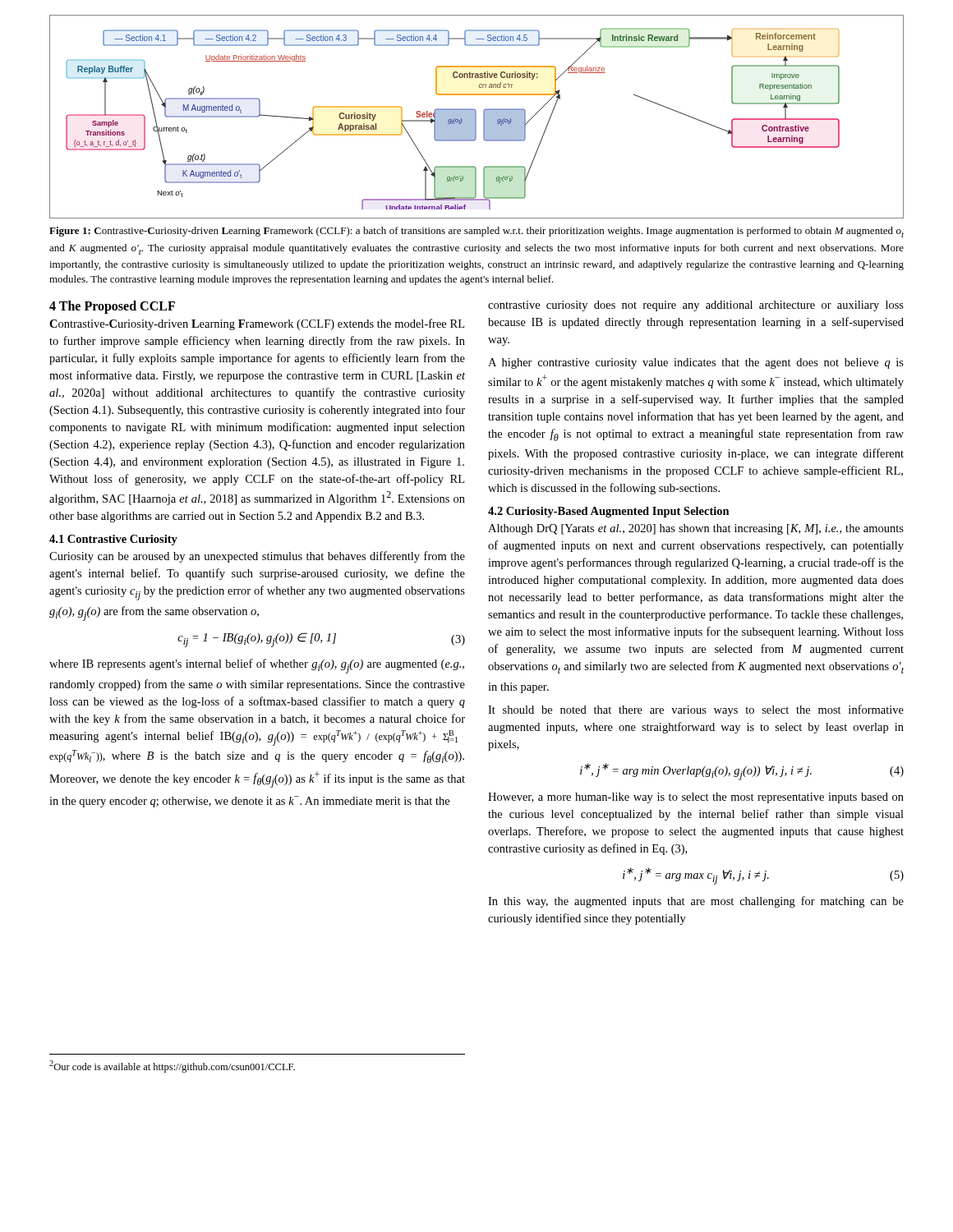Find the region starting "cij = 1 − IB(gi(o), gj(o)) ∈ [0,"
953x1232 pixels.
pyautogui.click(x=257, y=639)
